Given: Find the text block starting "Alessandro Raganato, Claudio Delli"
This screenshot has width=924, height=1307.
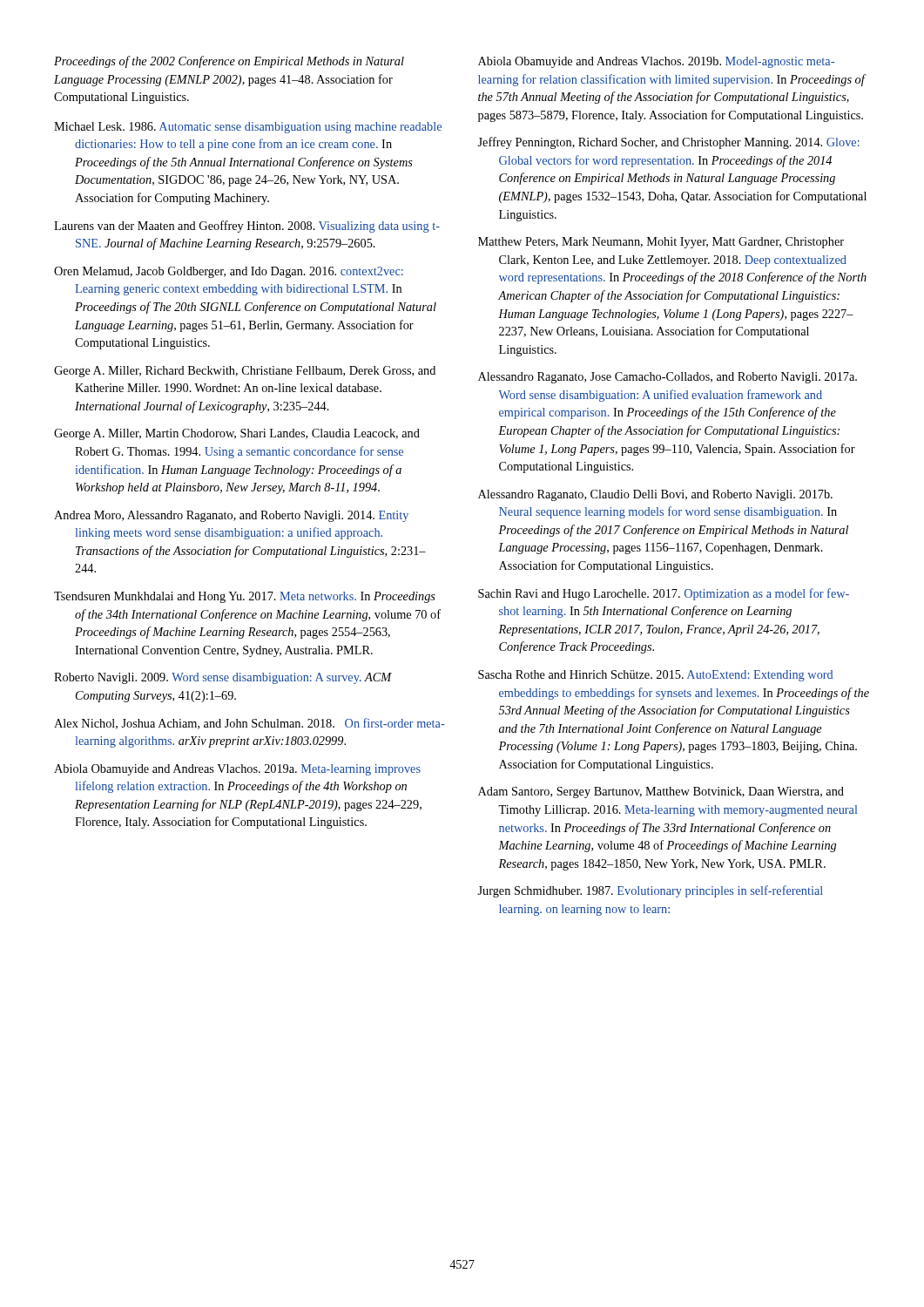Looking at the screenshot, I should click(663, 530).
